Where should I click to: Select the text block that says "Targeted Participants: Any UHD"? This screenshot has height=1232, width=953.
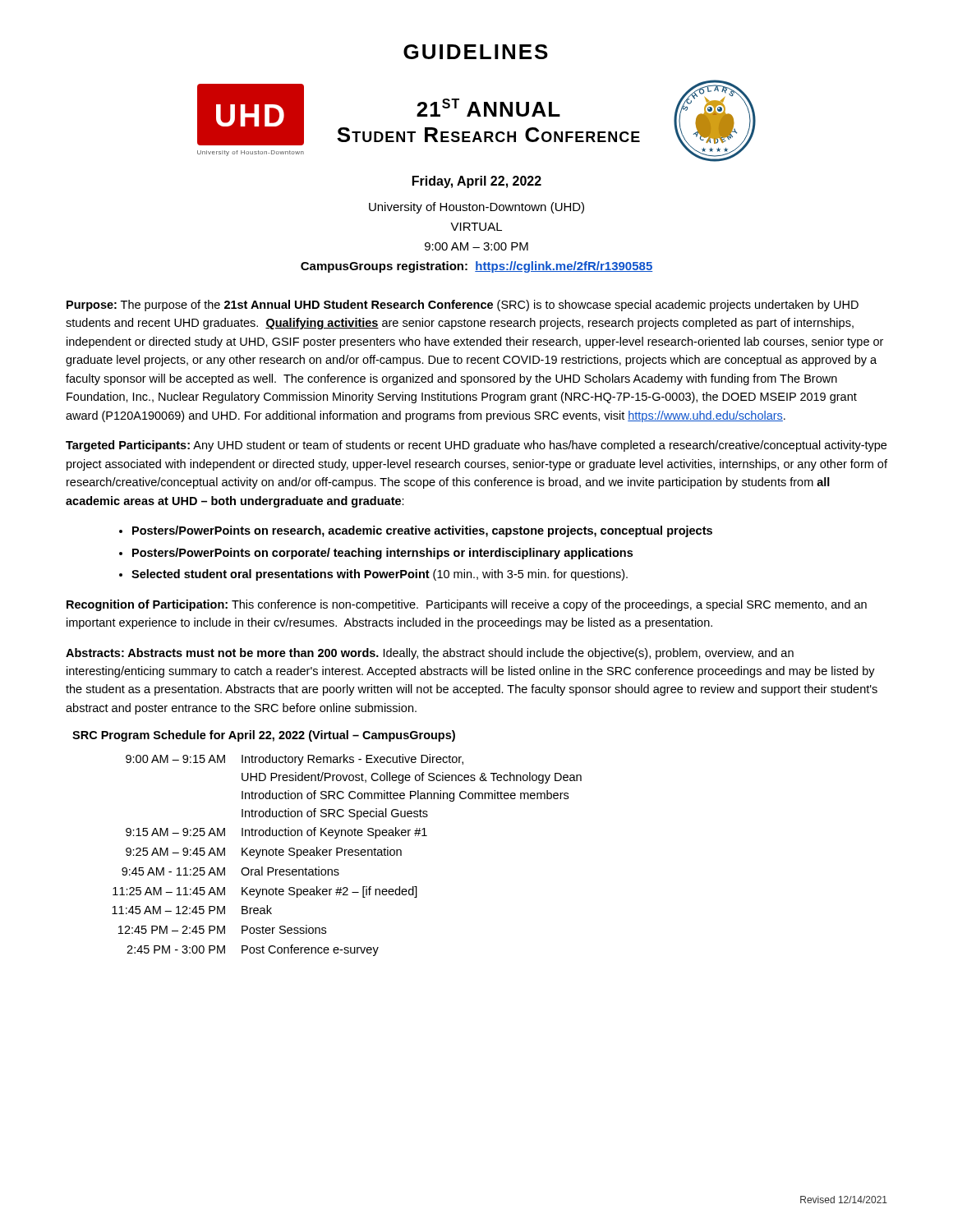476,473
